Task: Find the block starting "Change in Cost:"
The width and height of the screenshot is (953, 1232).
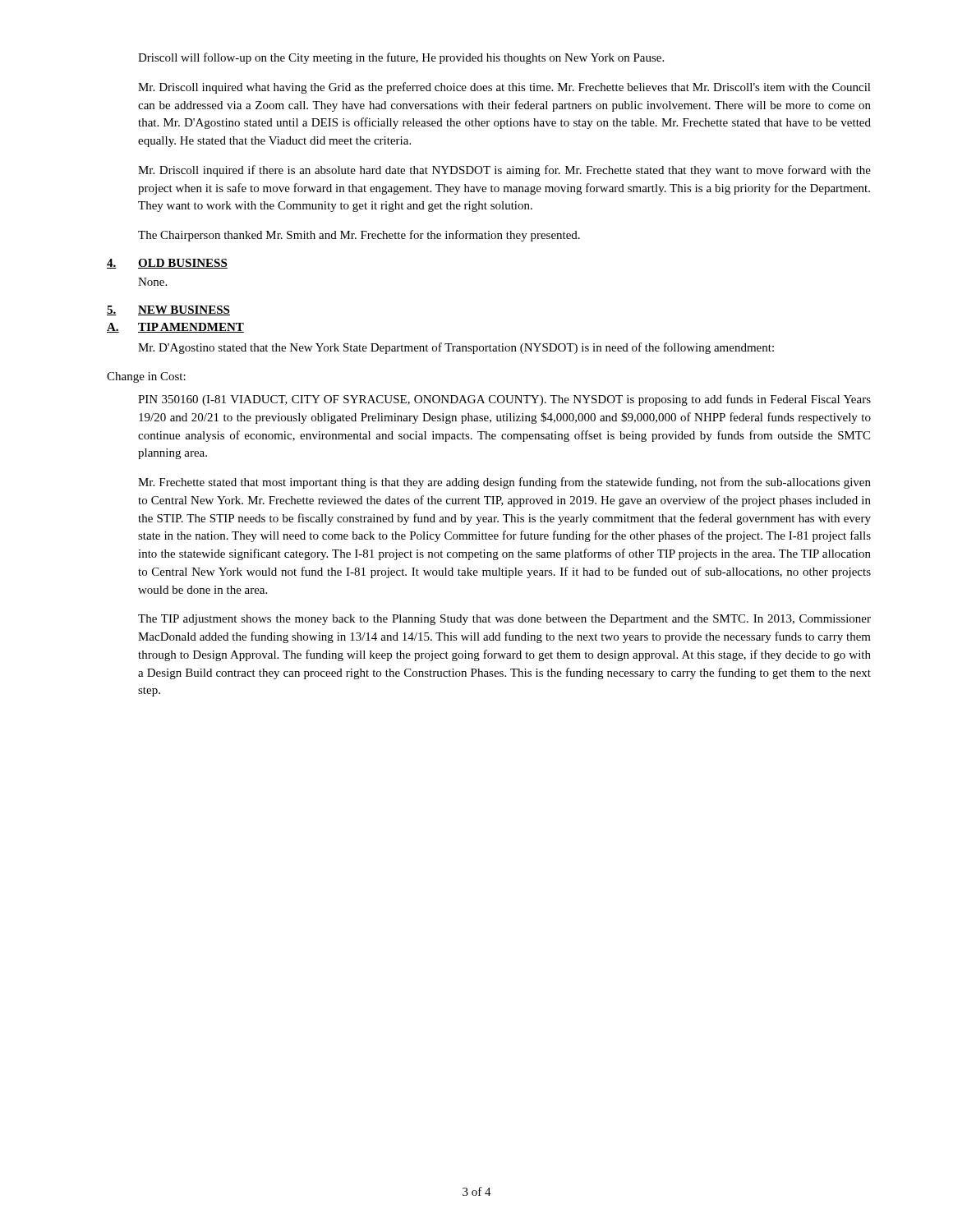Action: [146, 377]
